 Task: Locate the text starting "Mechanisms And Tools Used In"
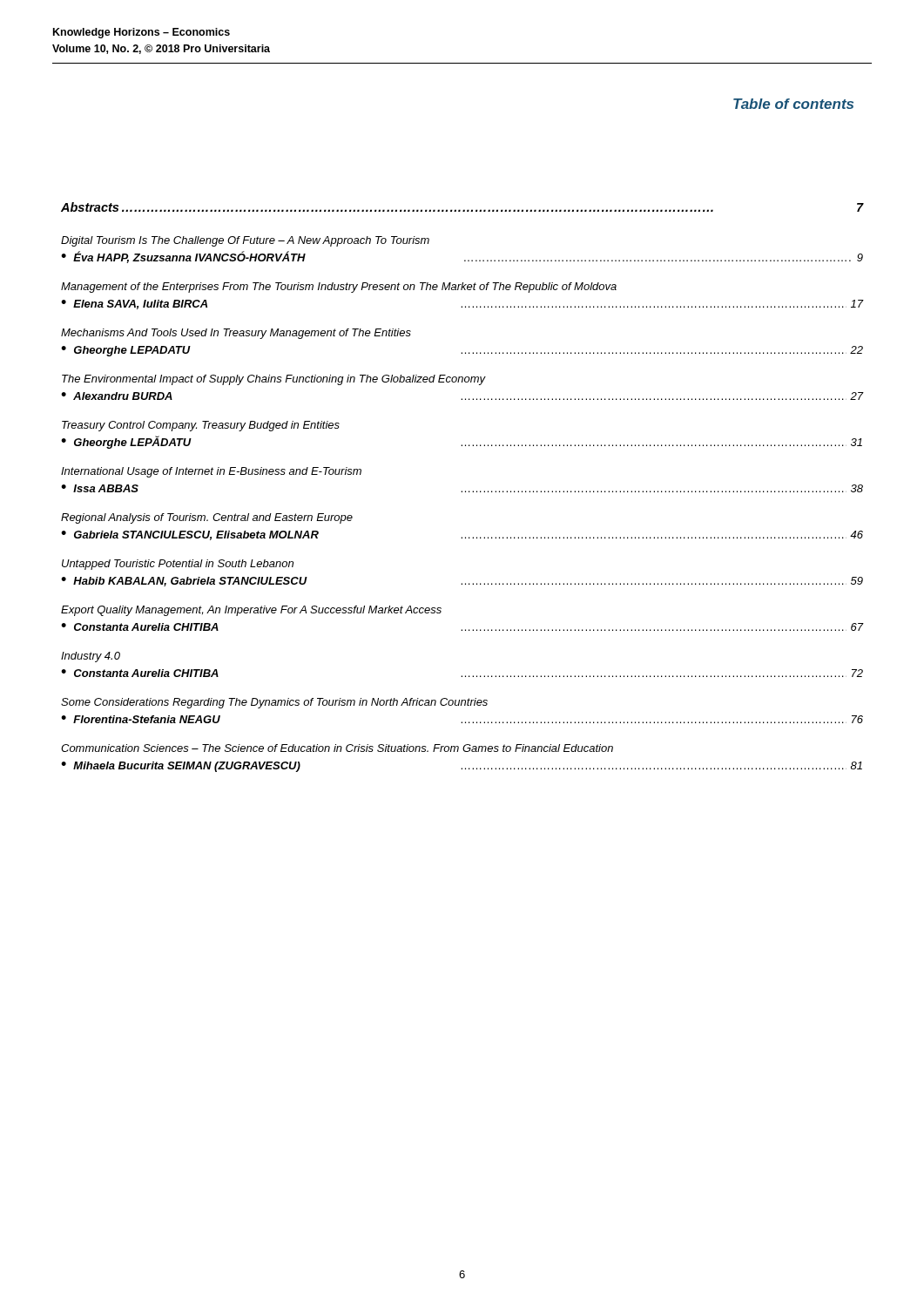(462, 341)
